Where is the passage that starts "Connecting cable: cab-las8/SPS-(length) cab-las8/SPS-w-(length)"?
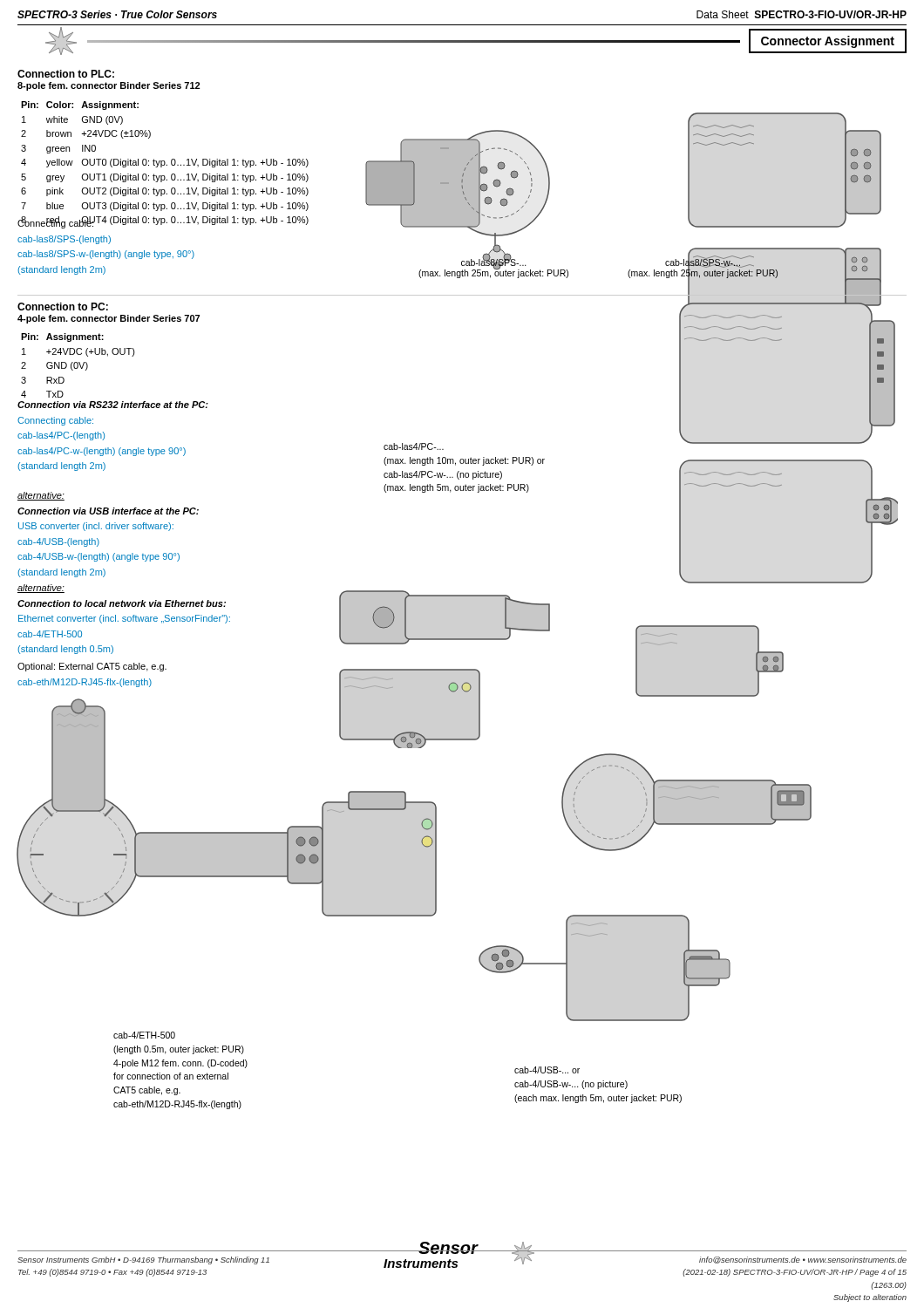924x1308 pixels. (106, 246)
